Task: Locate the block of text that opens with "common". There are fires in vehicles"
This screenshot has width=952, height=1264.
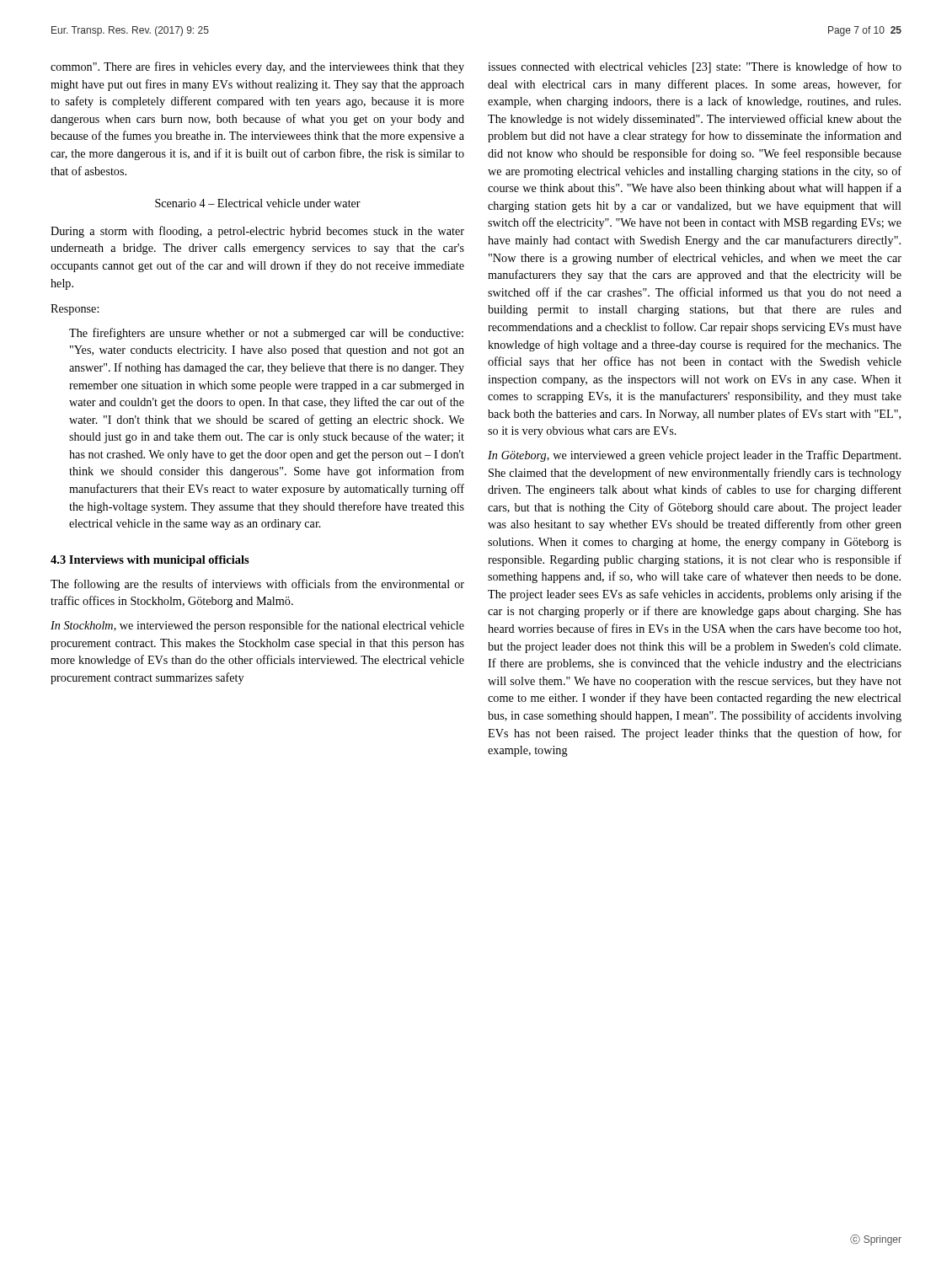Action: click(x=257, y=119)
